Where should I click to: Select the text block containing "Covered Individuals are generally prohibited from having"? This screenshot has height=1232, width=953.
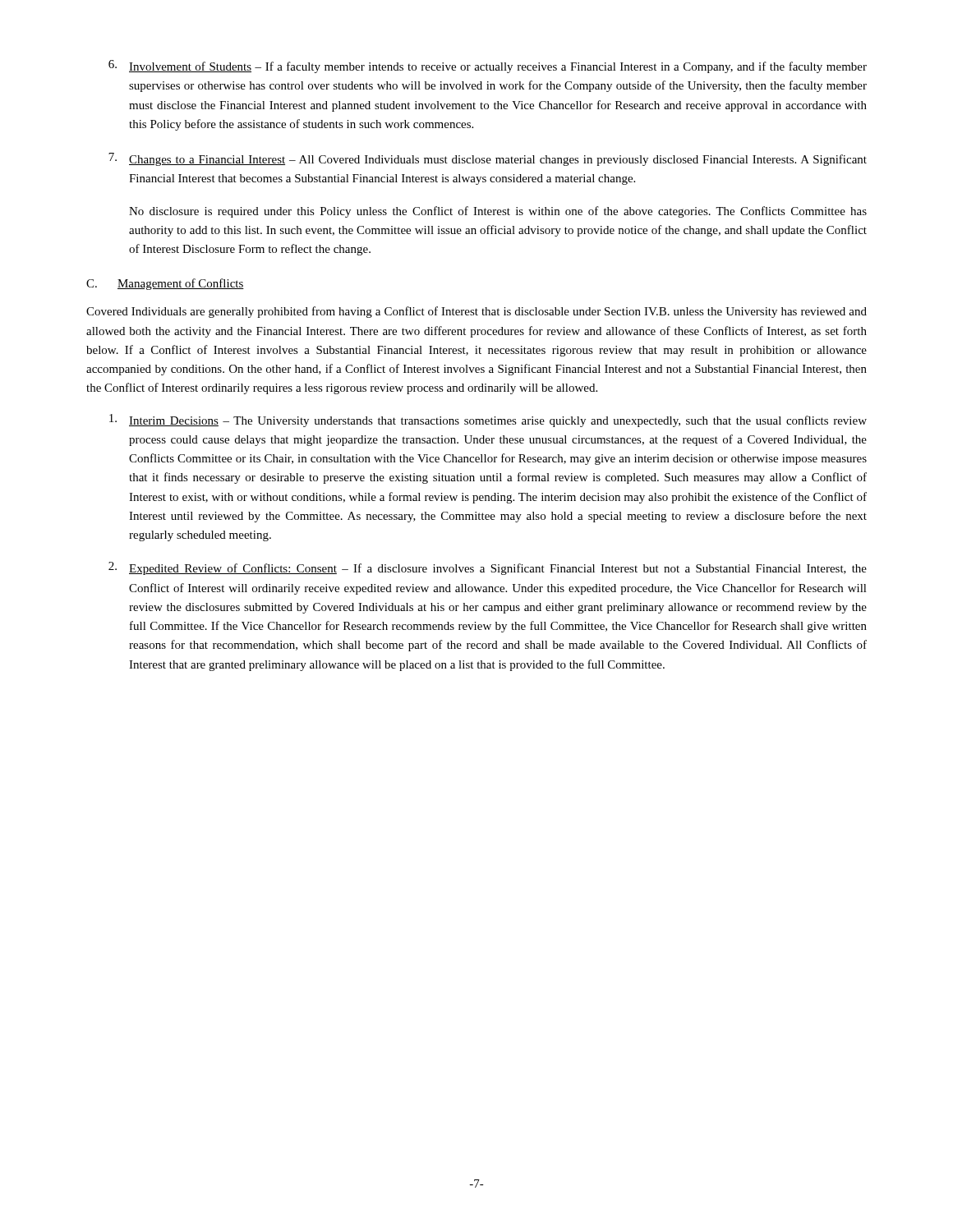476,350
